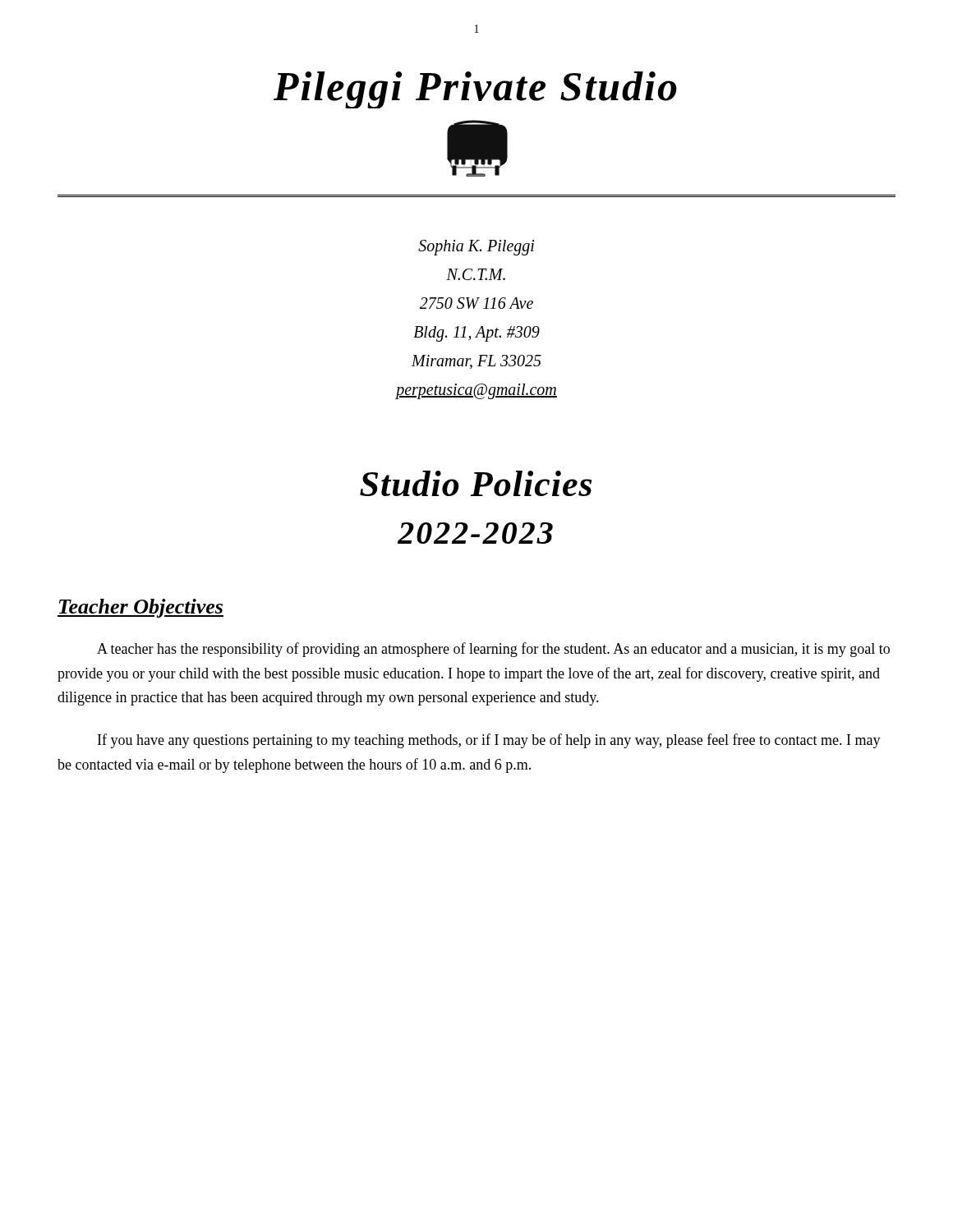953x1232 pixels.
Task: Locate the text "Studio Policies"
Action: [x=476, y=484]
